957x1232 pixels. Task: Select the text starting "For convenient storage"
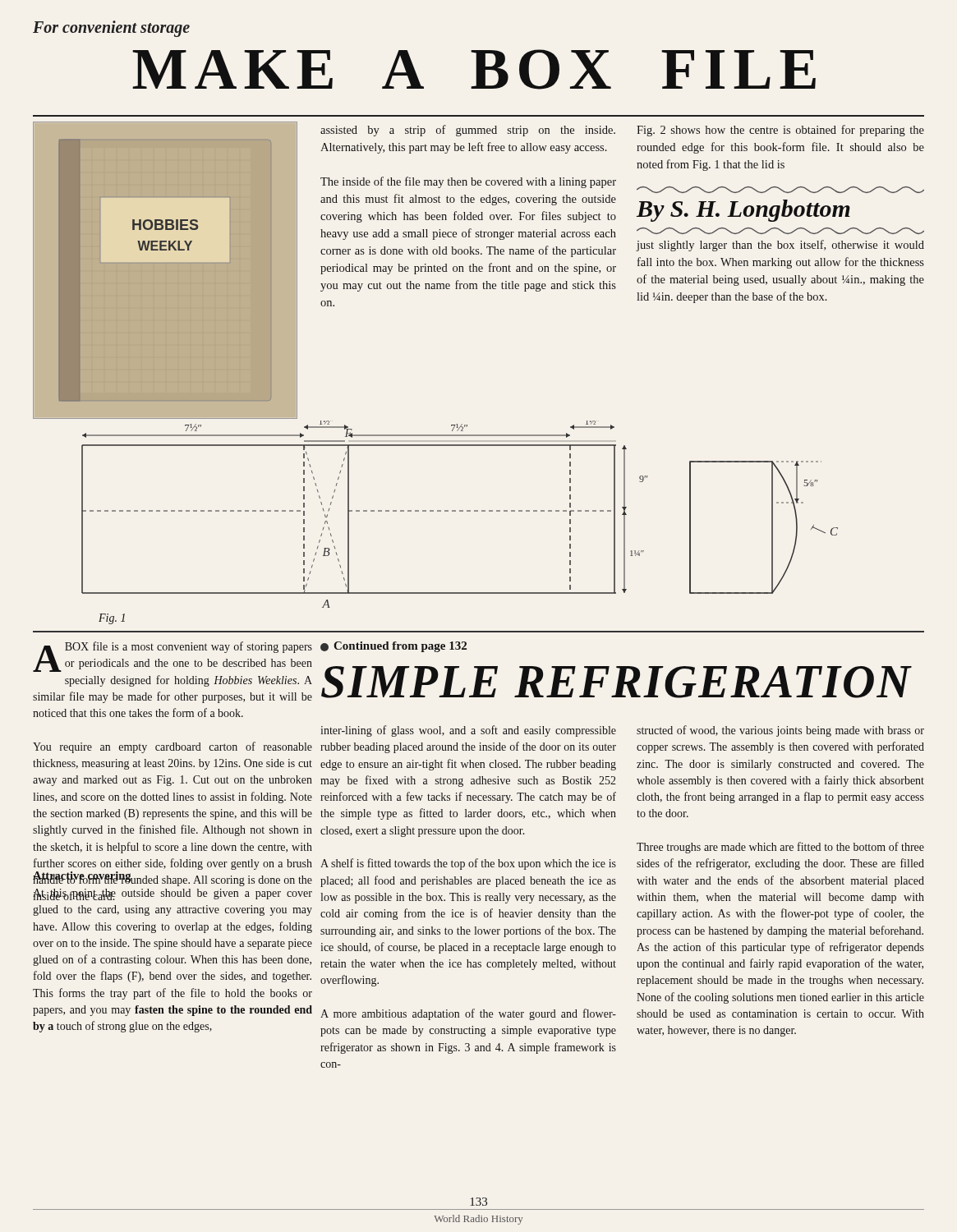[x=111, y=27]
